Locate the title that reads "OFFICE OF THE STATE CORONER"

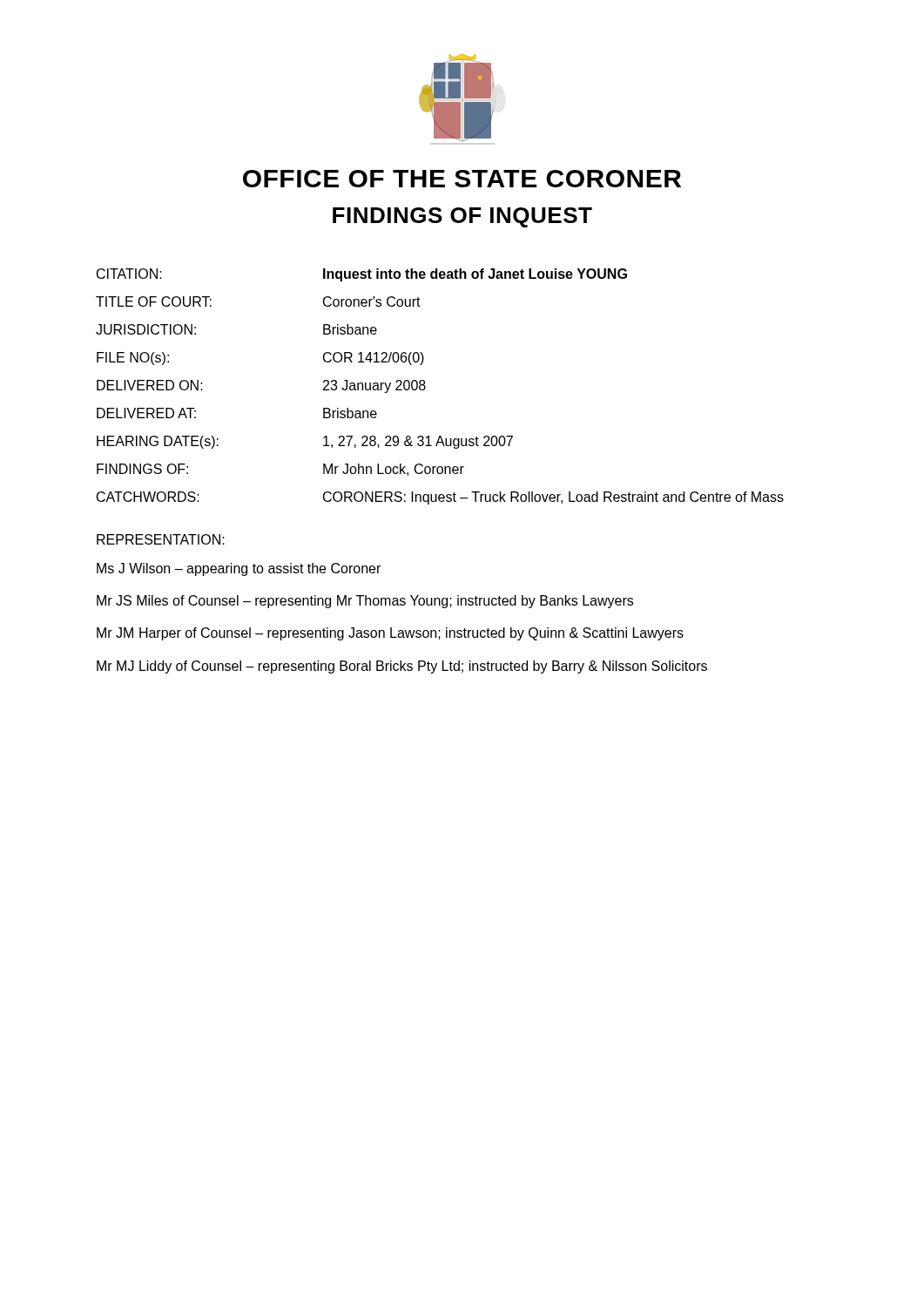pyautogui.click(x=462, y=178)
